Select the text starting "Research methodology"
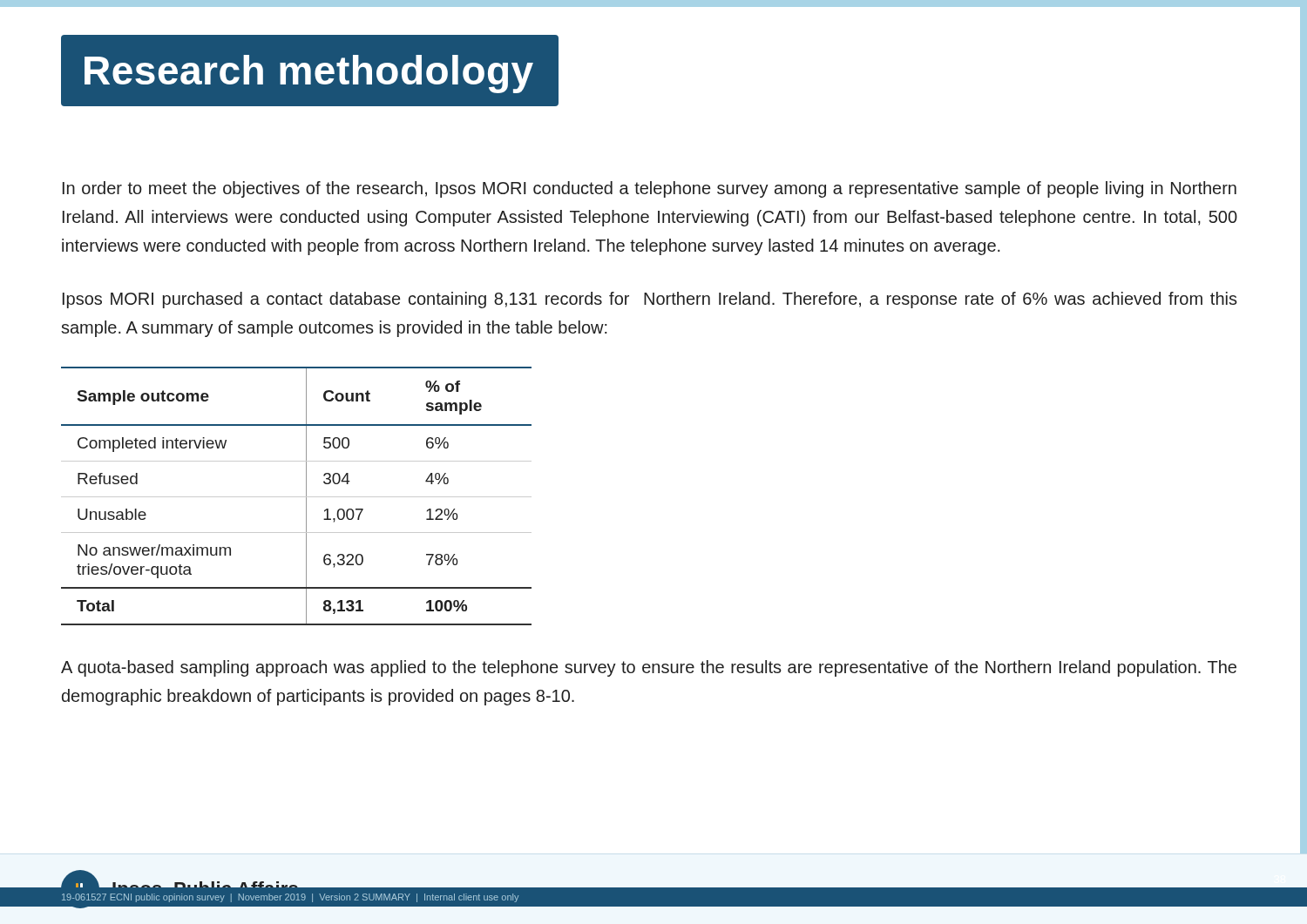The width and height of the screenshot is (1307, 924). [x=308, y=71]
